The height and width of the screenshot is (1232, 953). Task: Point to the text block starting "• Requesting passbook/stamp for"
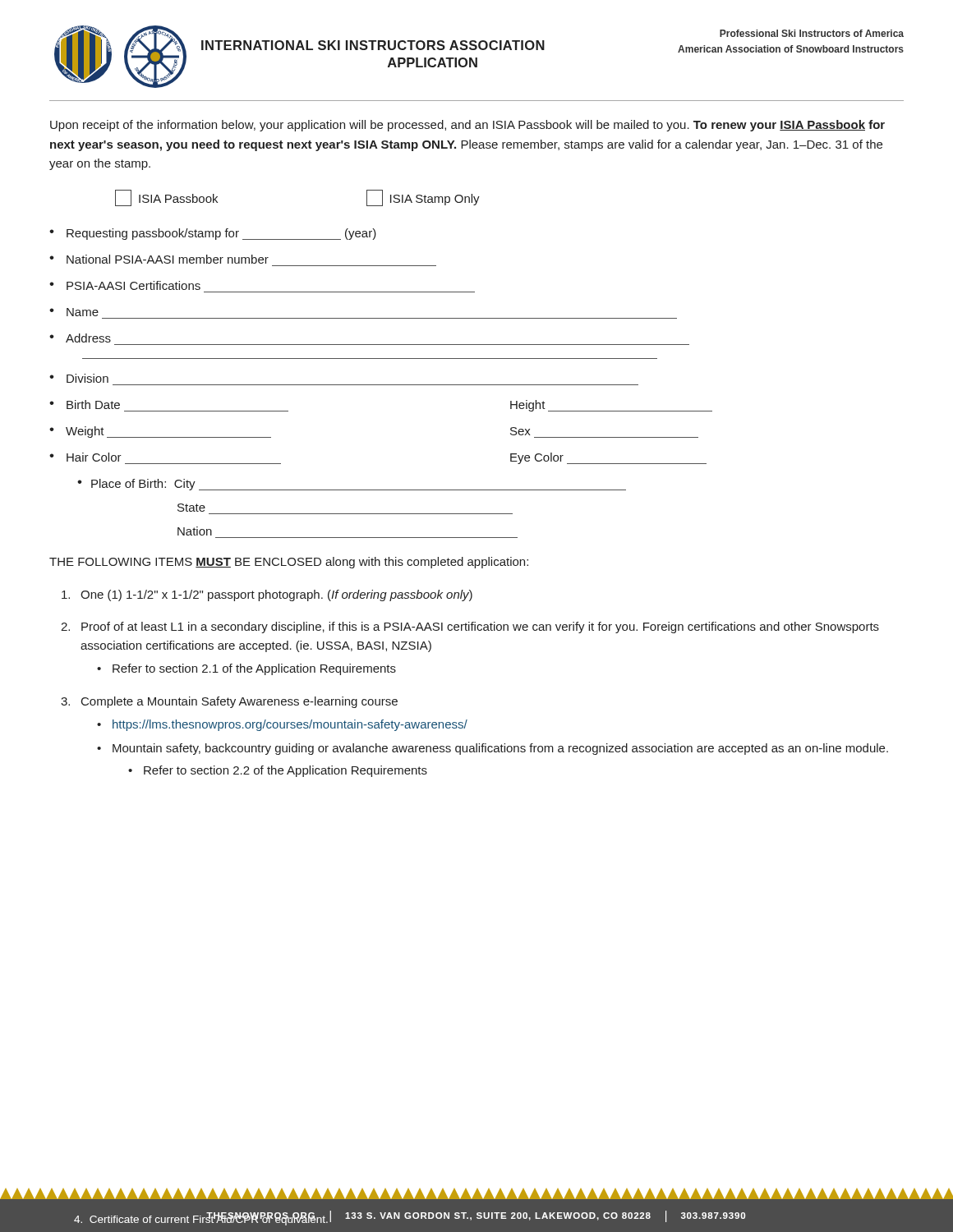click(x=213, y=233)
